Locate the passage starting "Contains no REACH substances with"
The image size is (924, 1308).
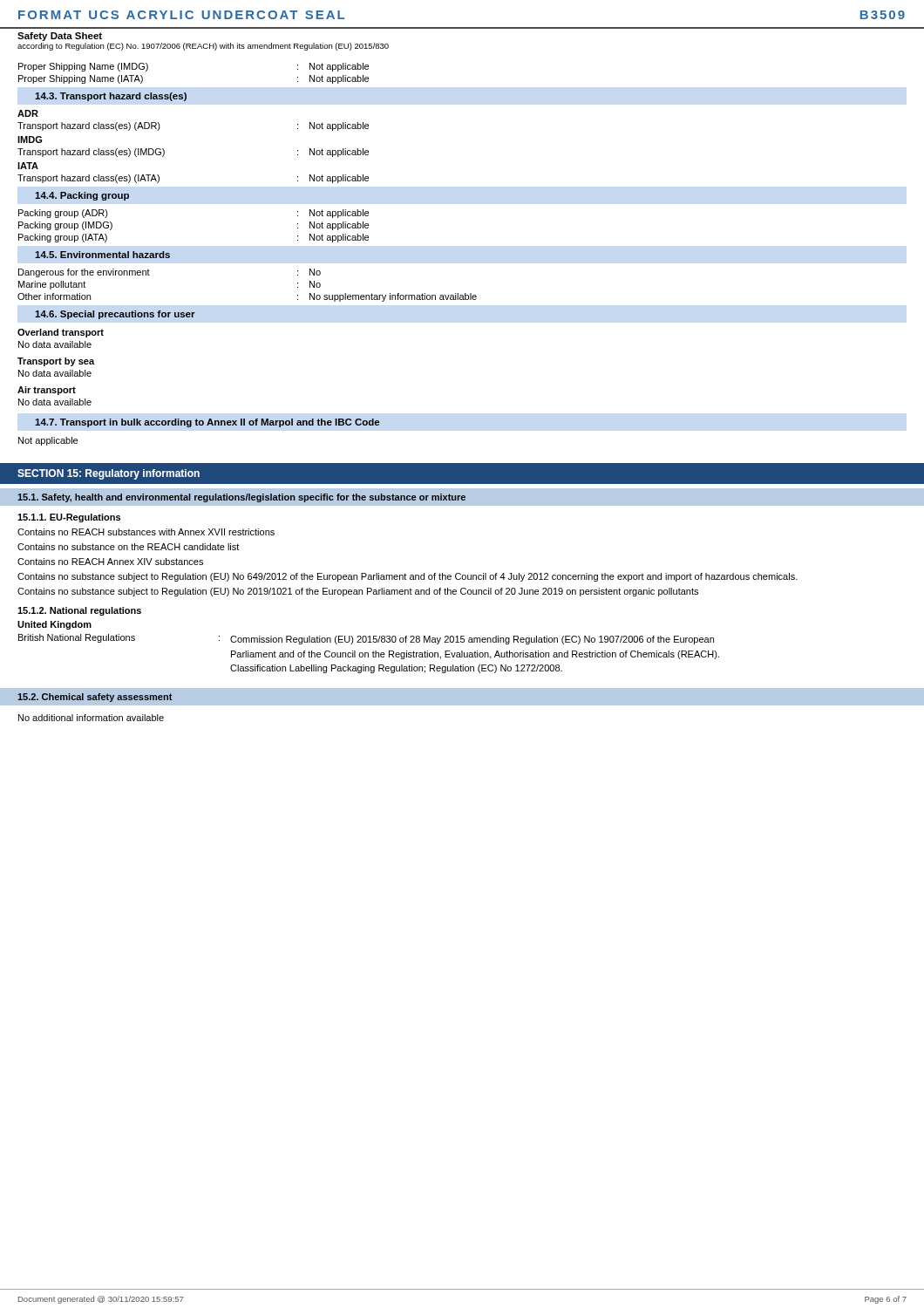pyautogui.click(x=462, y=562)
